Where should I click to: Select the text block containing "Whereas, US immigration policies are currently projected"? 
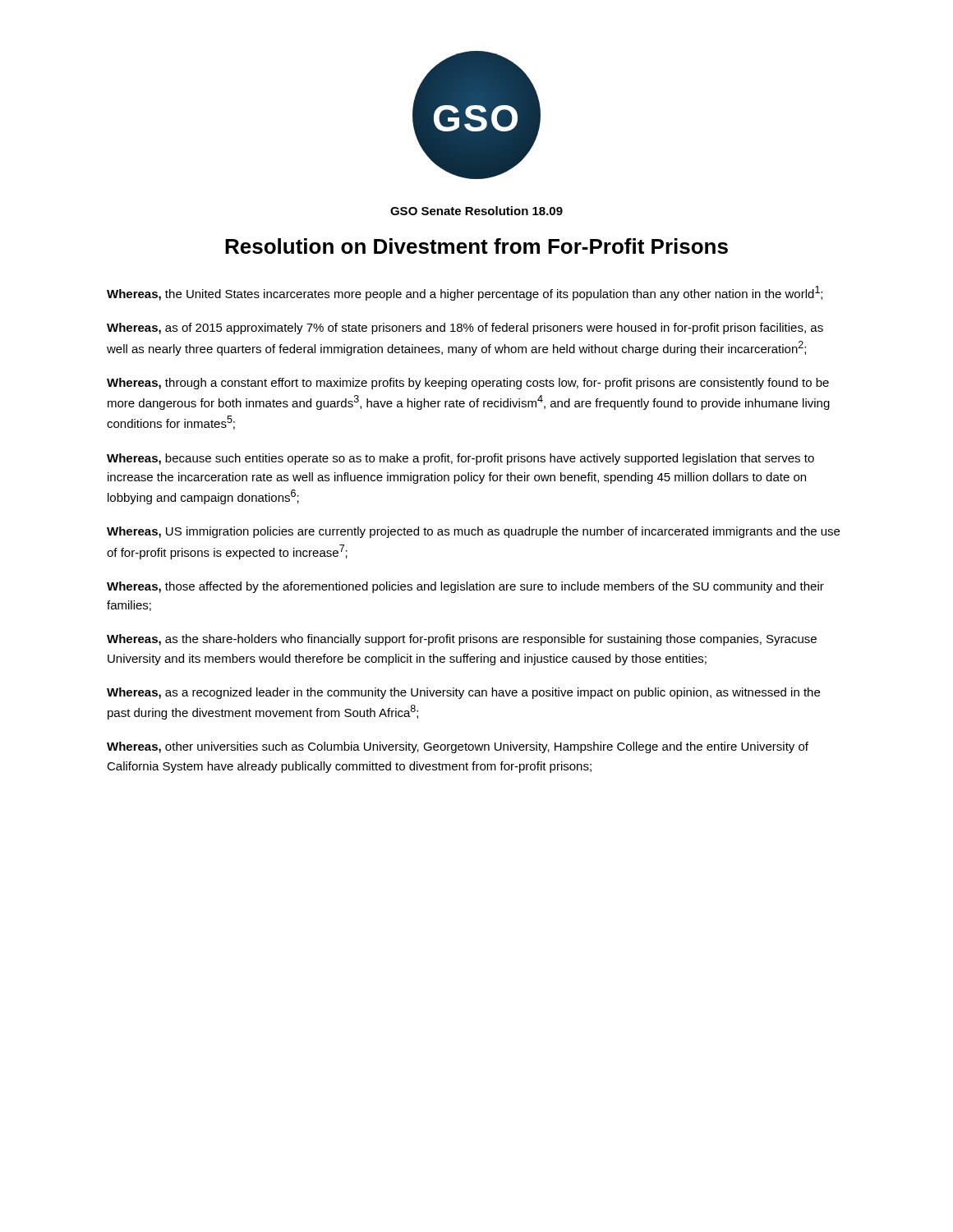click(474, 542)
